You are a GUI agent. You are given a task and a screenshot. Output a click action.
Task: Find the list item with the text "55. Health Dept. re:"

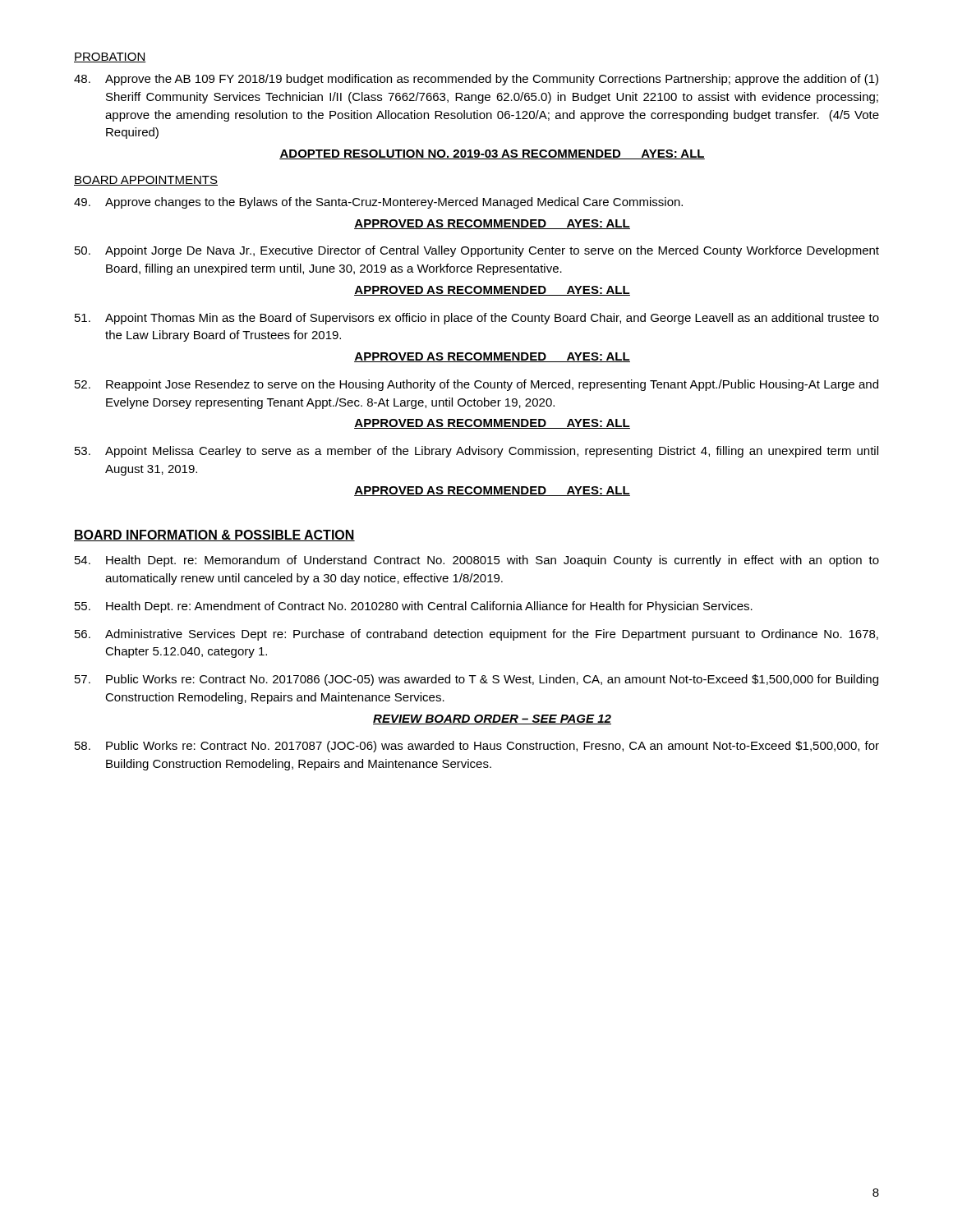click(x=476, y=606)
